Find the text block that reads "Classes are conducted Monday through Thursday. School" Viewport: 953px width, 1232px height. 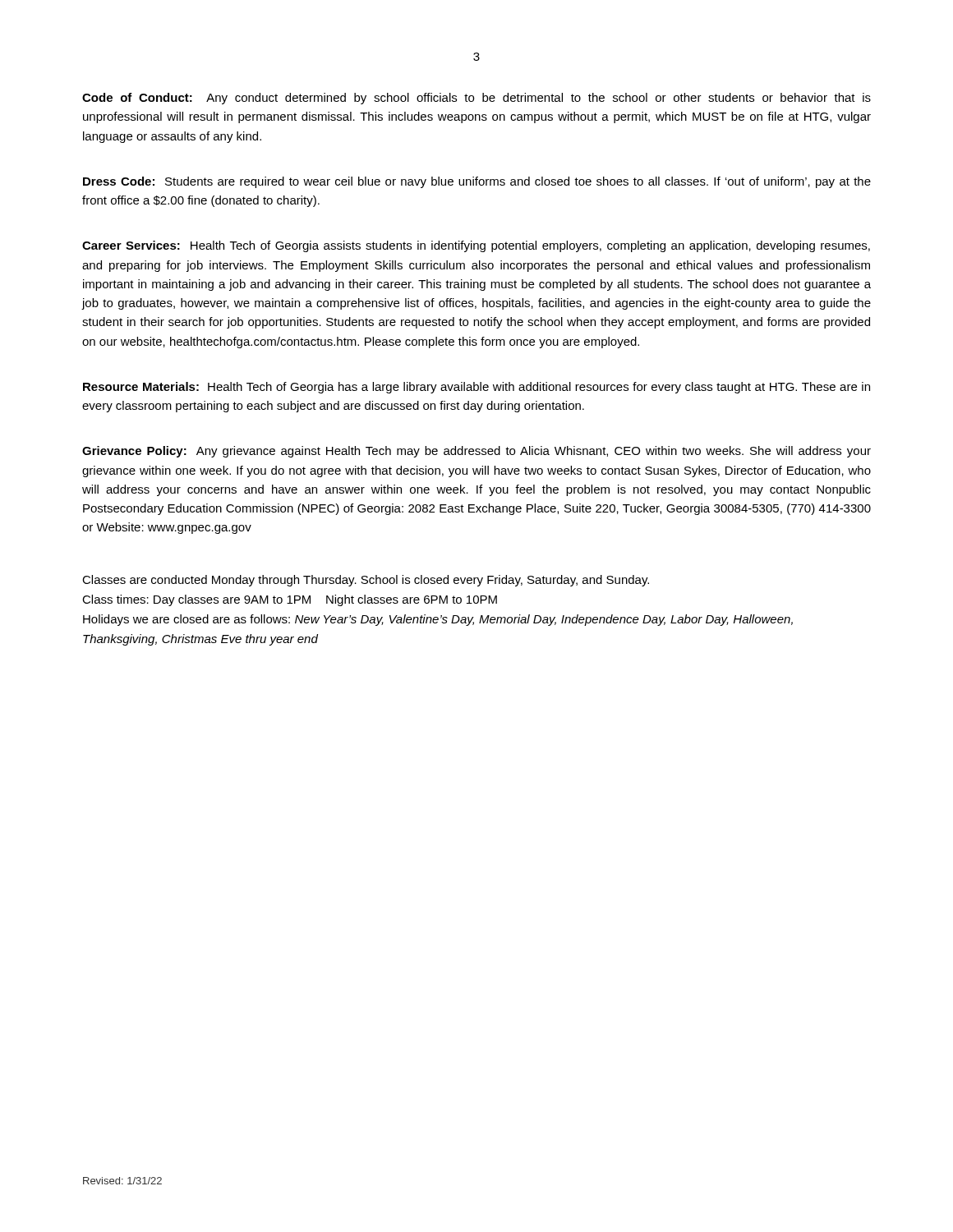[476, 609]
